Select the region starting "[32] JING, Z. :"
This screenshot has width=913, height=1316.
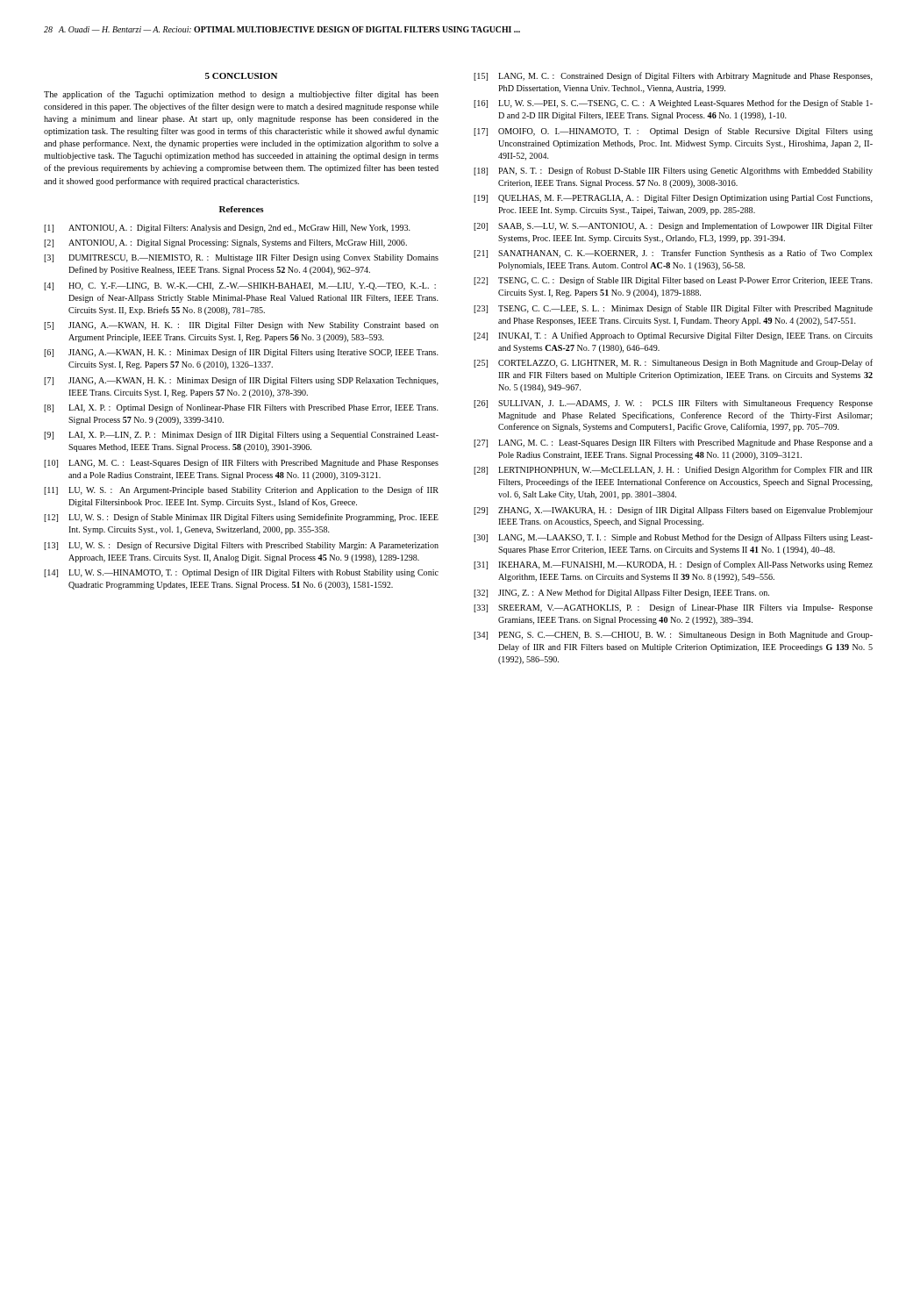(x=673, y=593)
